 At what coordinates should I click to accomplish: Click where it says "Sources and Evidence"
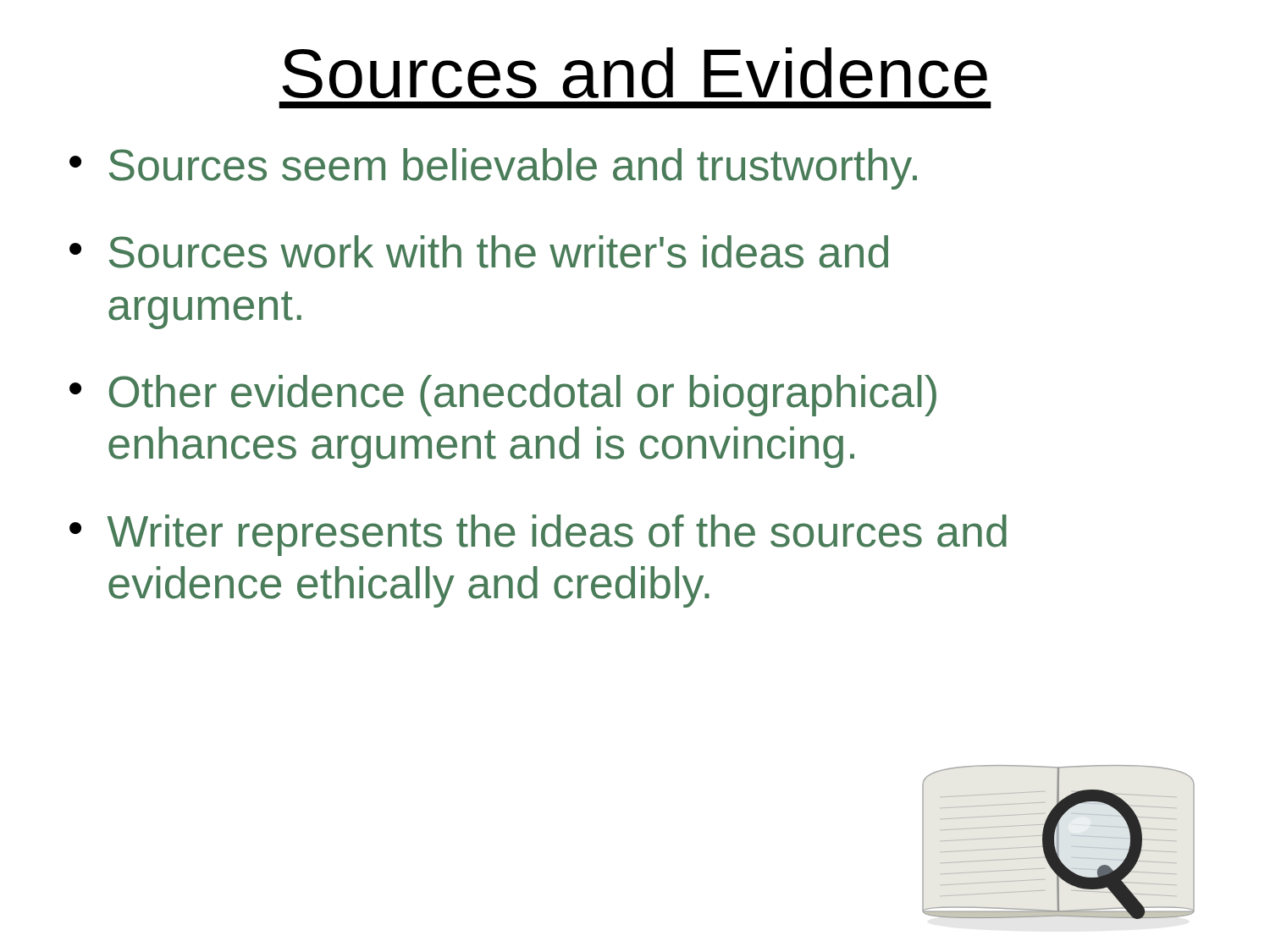(635, 73)
